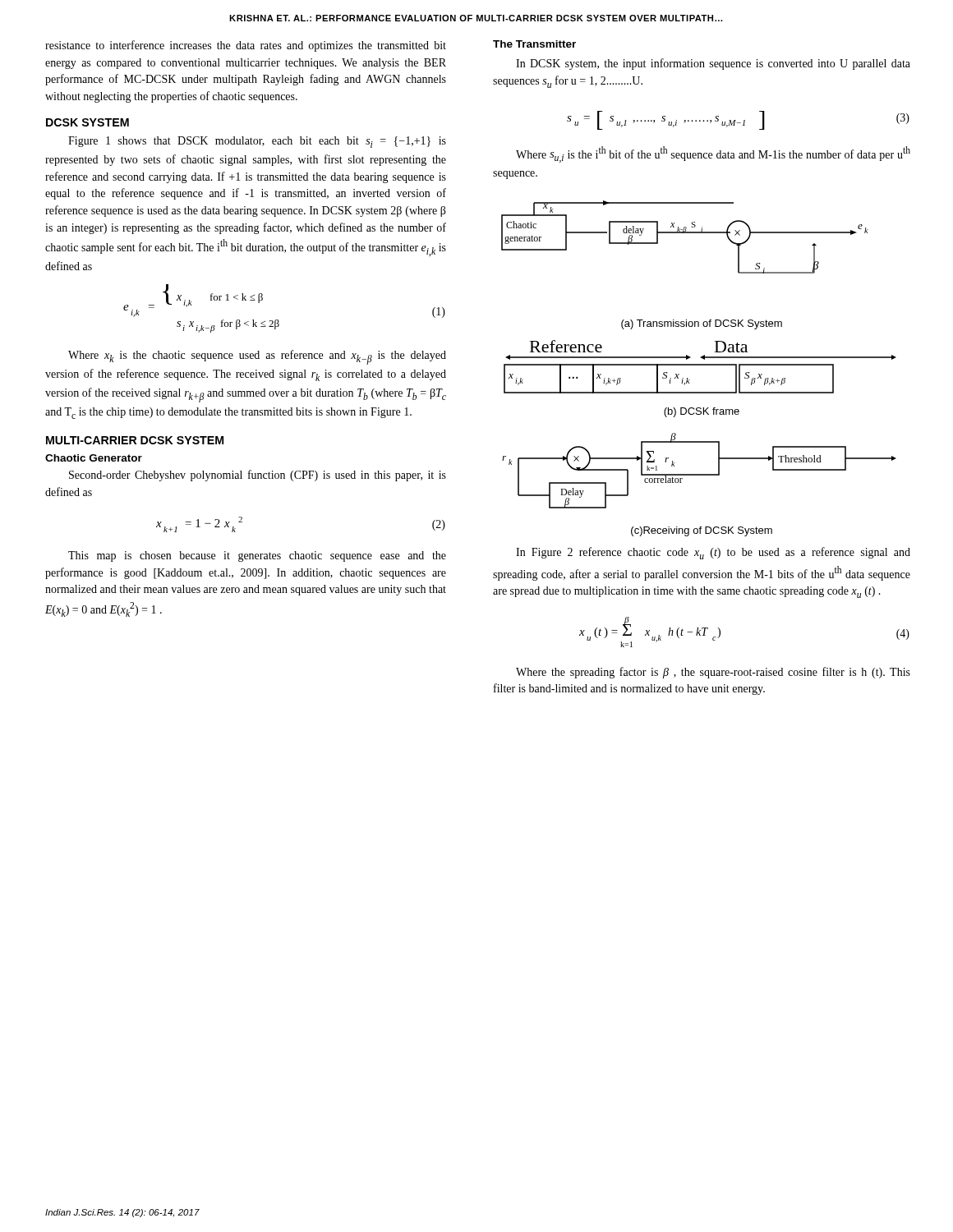Find the text block with the text "In Figure 2 reference chaotic"
This screenshot has width=953, height=1232.
point(702,573)
